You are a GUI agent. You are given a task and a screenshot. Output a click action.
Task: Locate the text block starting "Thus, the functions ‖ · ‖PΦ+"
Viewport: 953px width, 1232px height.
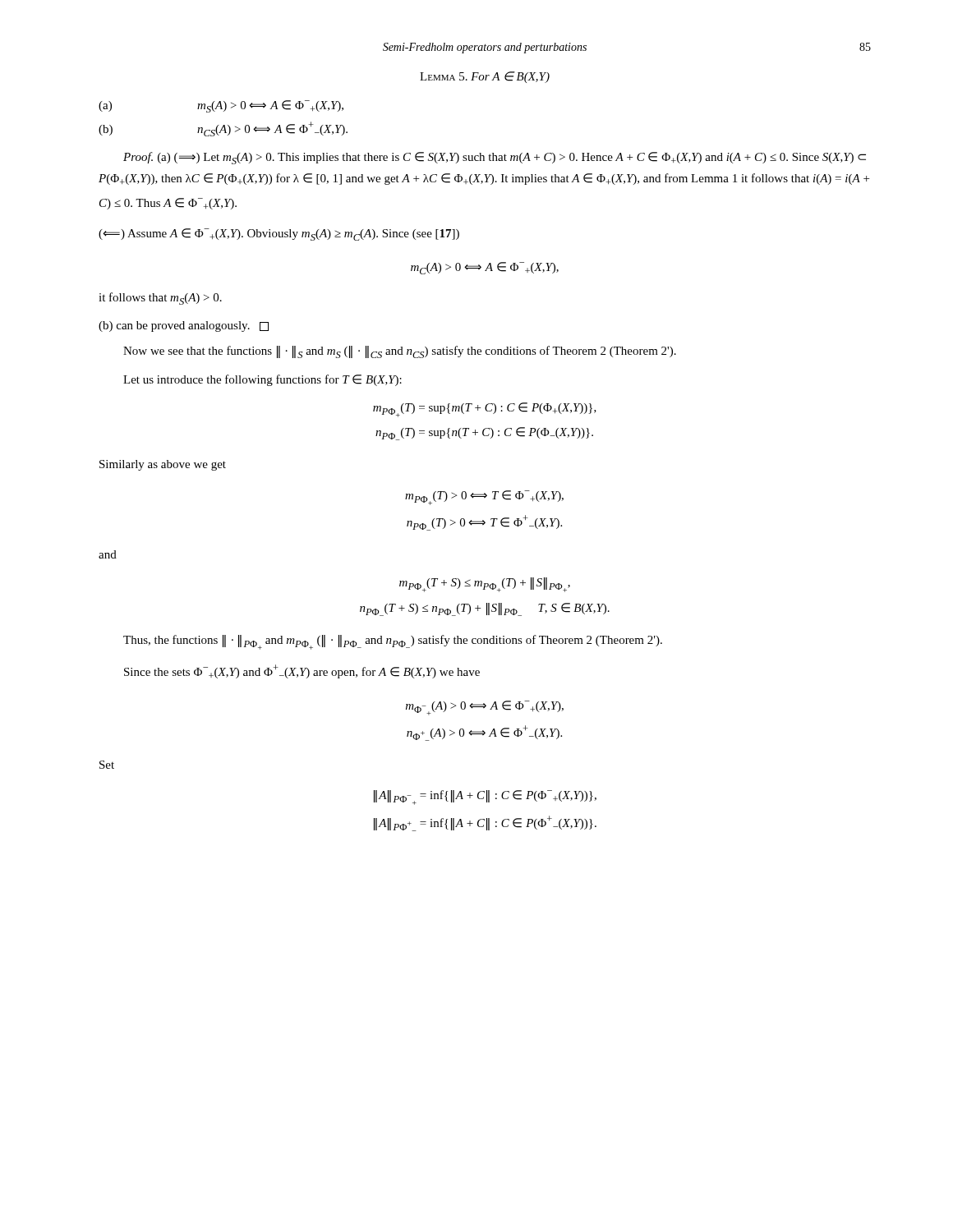point(393,642)
